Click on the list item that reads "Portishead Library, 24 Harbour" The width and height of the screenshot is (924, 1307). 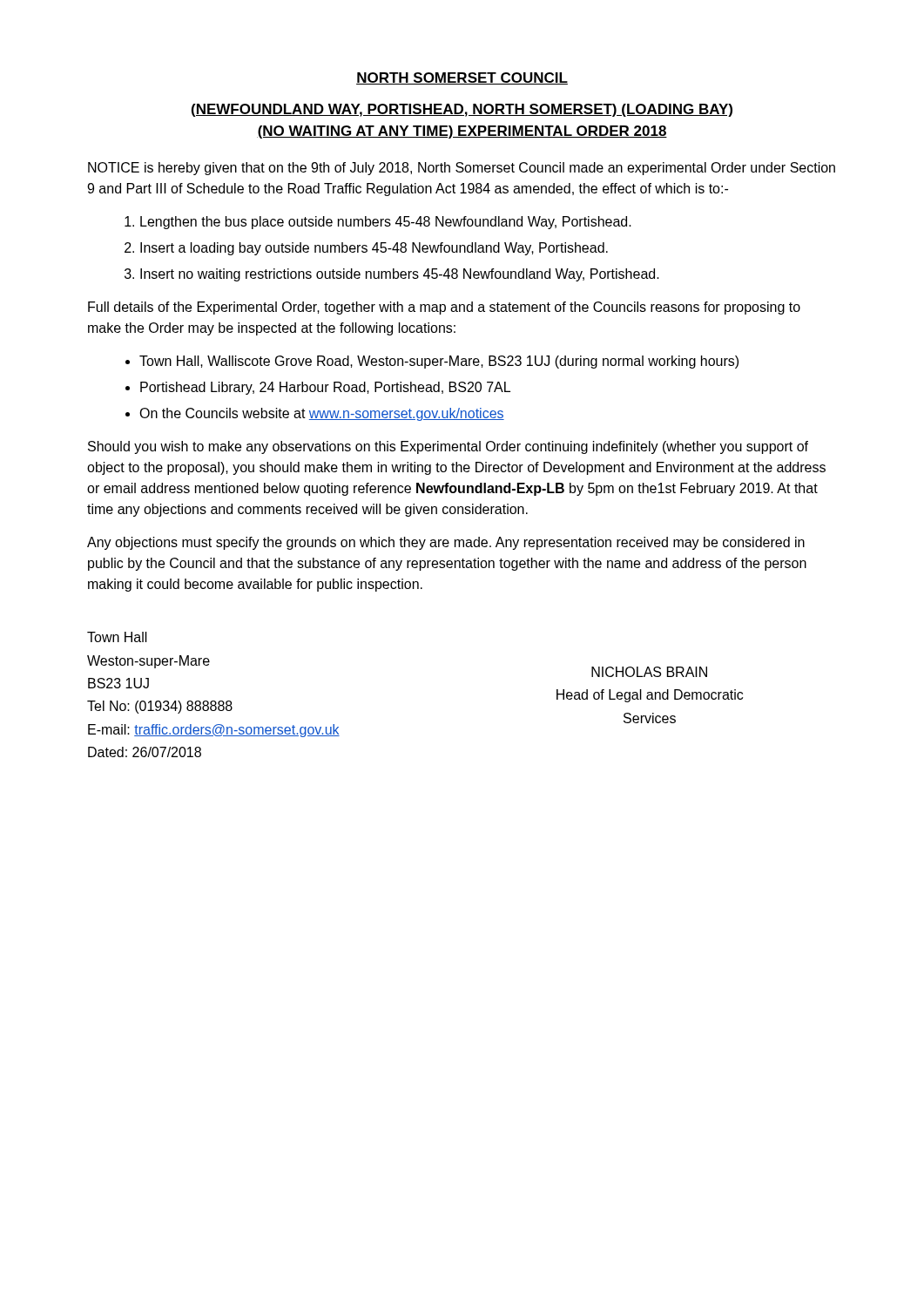click(325, 388)
